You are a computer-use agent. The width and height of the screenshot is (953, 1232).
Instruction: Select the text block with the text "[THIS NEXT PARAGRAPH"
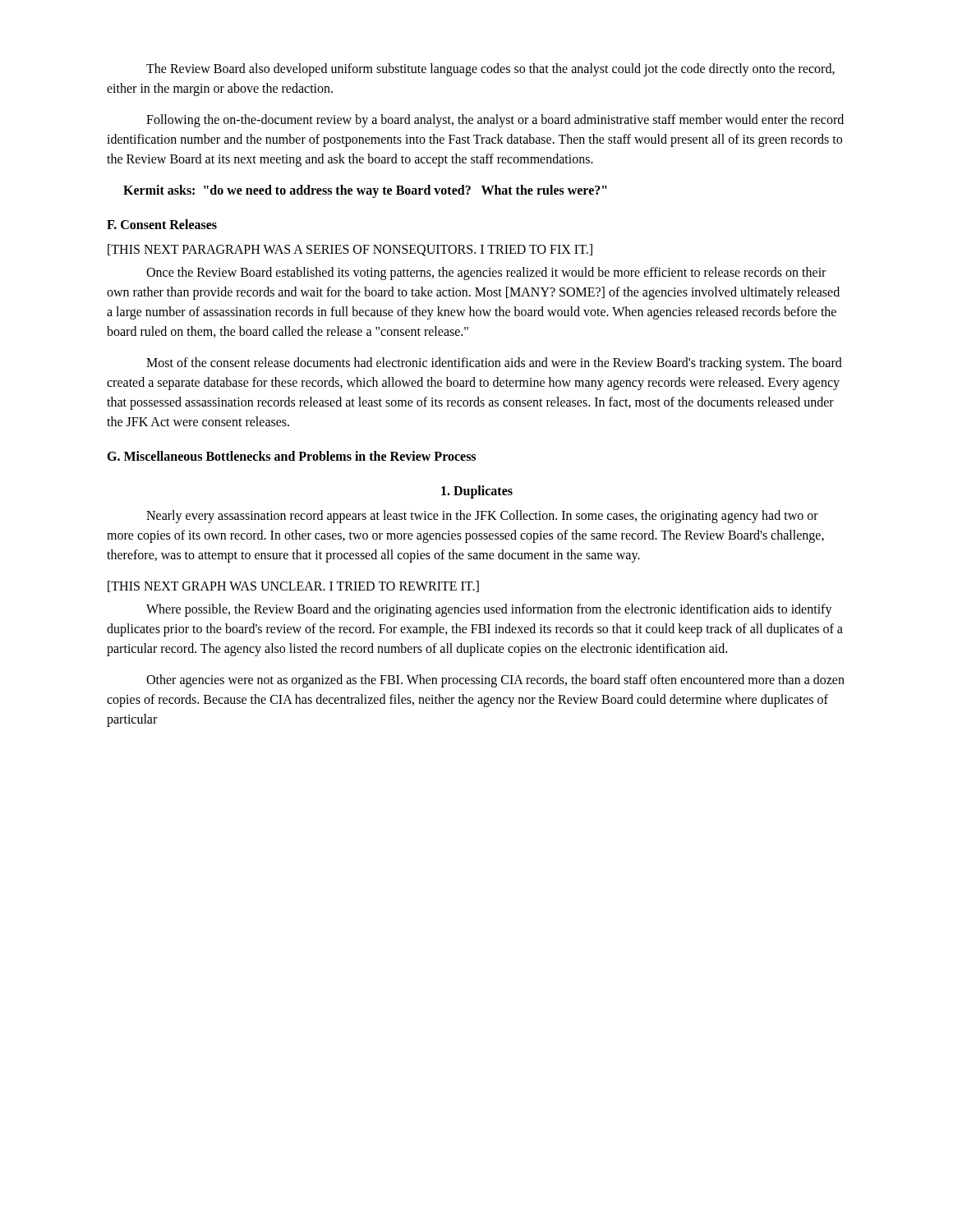pos(350,249)
